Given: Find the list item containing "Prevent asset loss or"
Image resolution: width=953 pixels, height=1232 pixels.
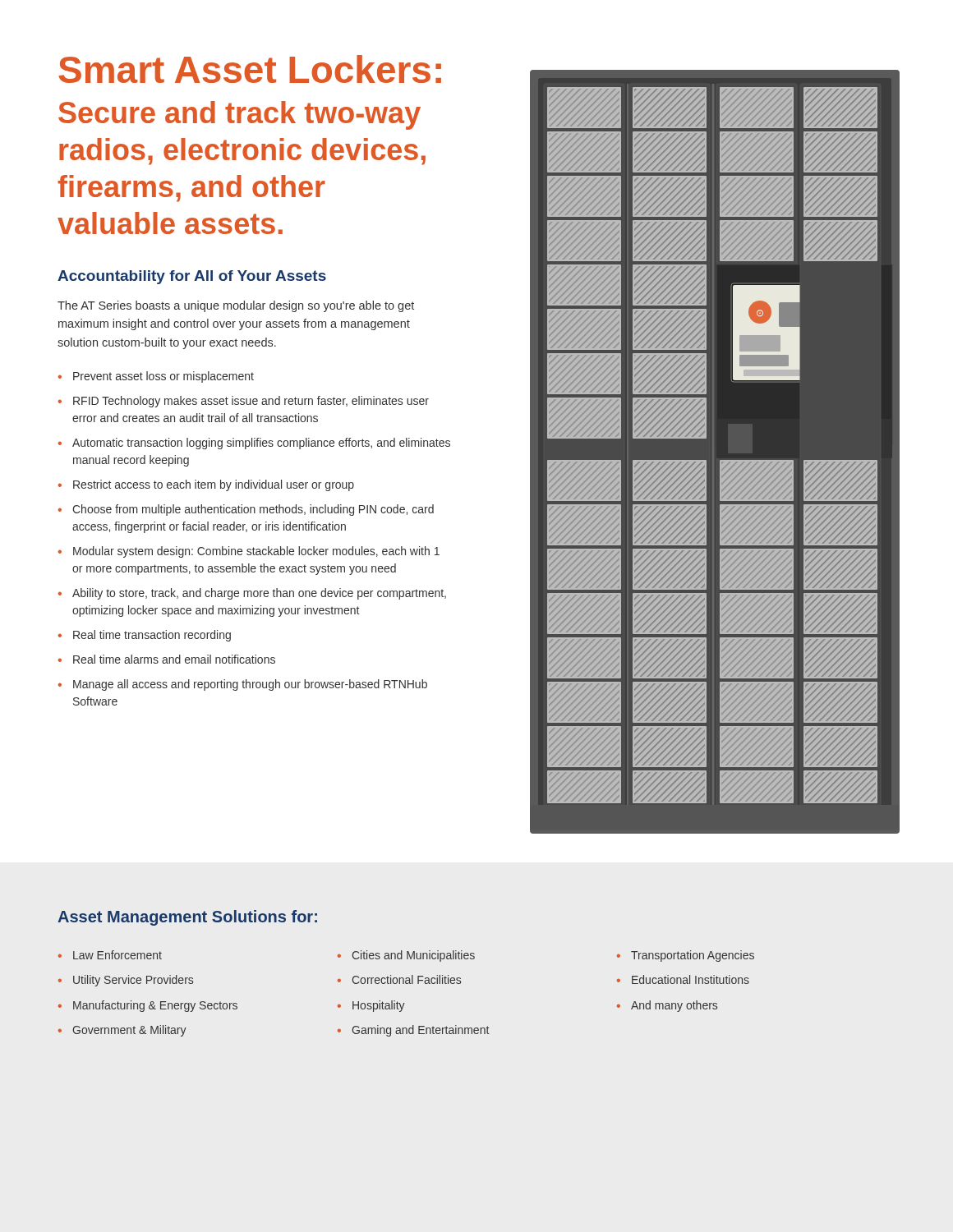Looking at the screenshot, I should tap(163, 376).
